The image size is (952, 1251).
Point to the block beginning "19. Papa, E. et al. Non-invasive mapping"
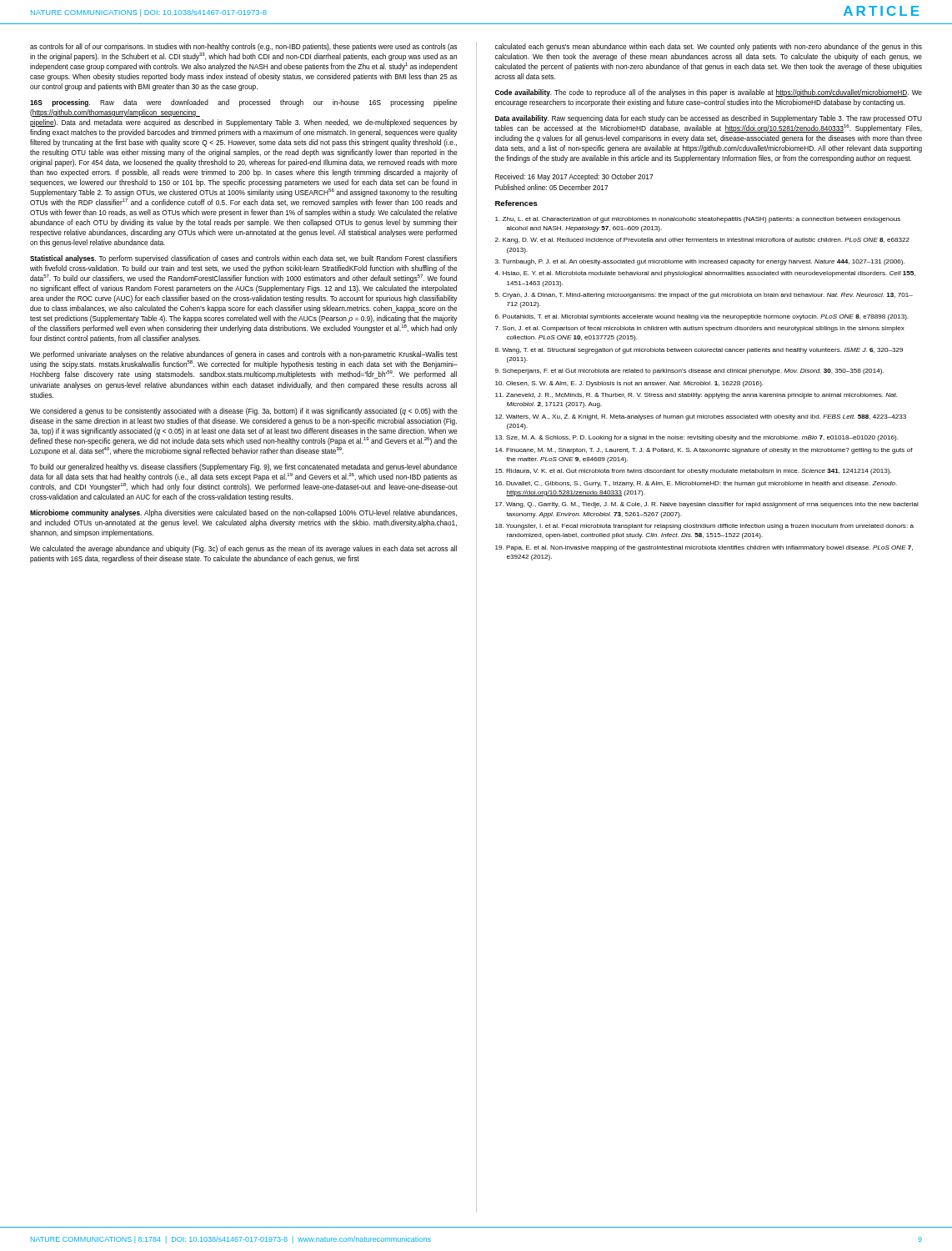(x=708, y=552)
